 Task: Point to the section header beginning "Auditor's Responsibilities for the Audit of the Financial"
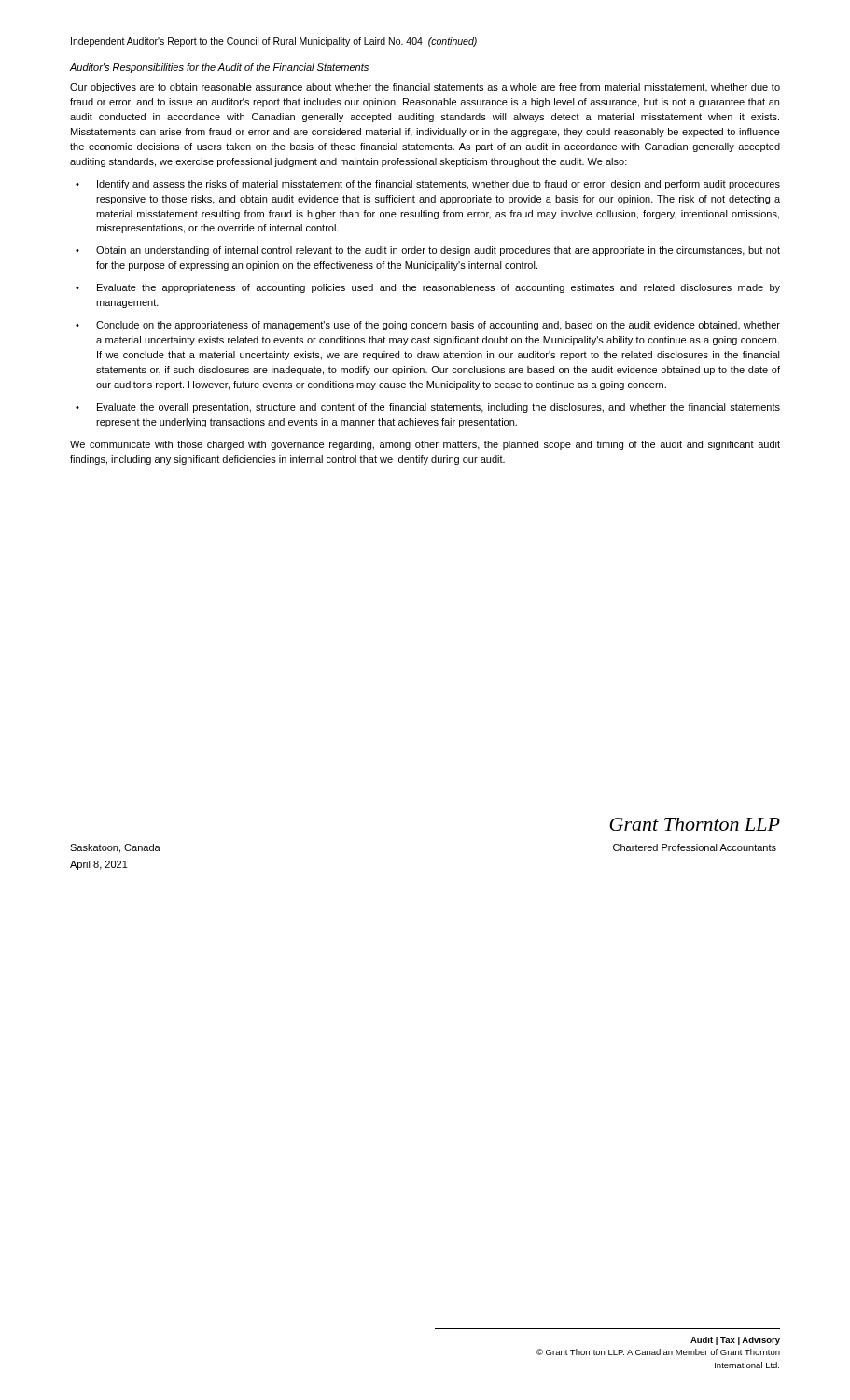(219, 67)
